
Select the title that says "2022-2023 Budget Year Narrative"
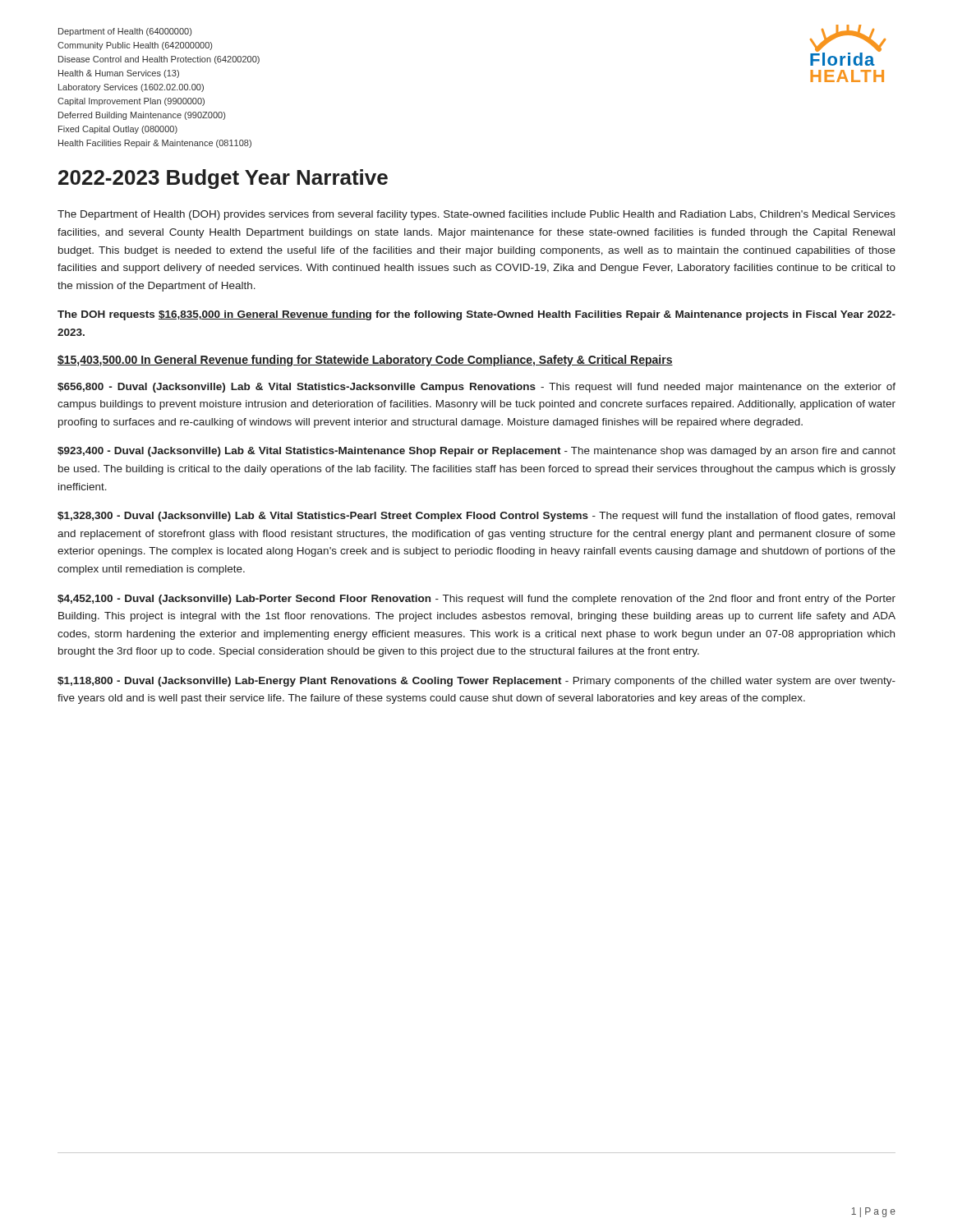coord(223,178)
